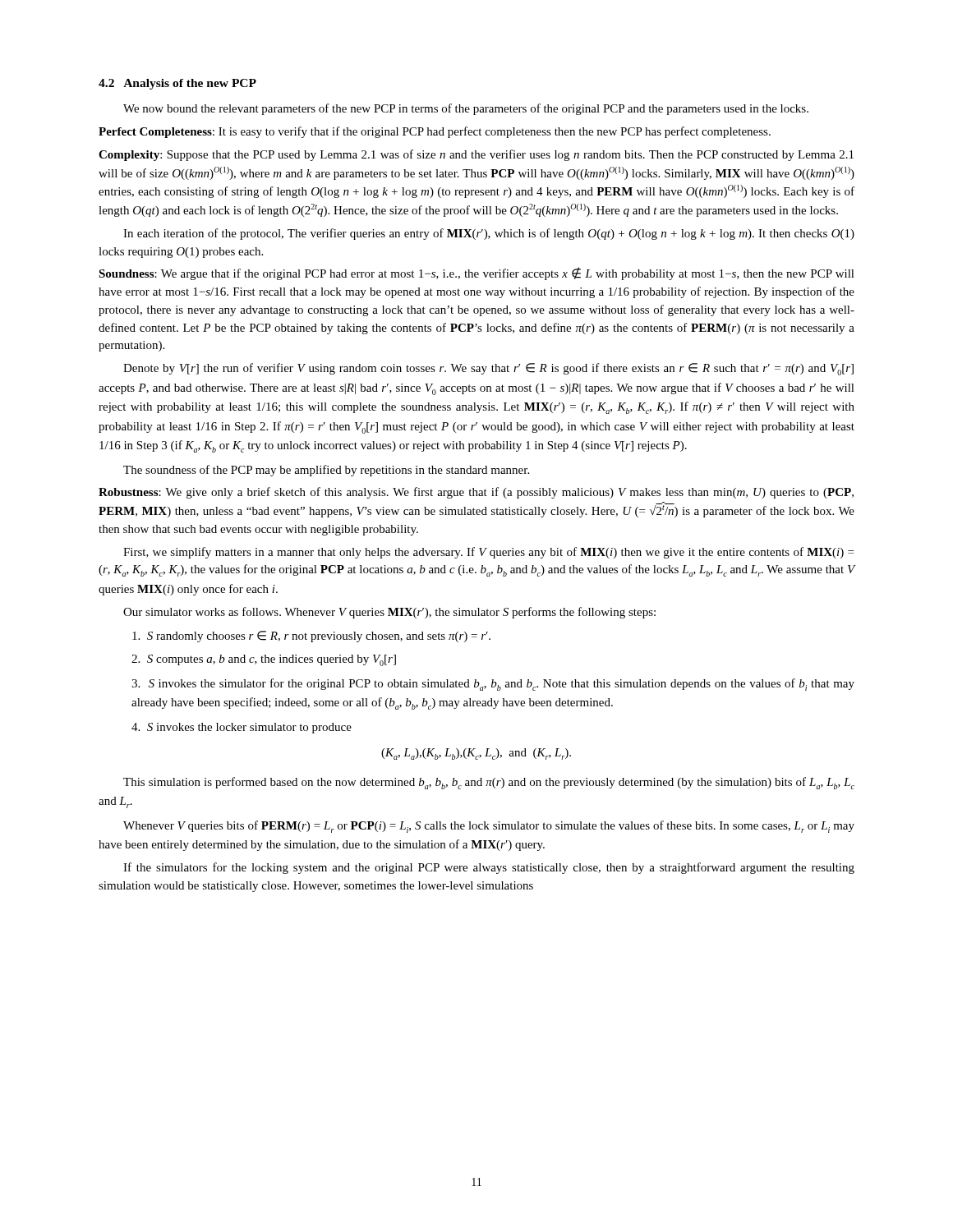The height and width of the screenshot is (1232, 953).
Task: Click on the text starting "Perfect Completeness: It is easy to"
Action: (x=476, y=132)
